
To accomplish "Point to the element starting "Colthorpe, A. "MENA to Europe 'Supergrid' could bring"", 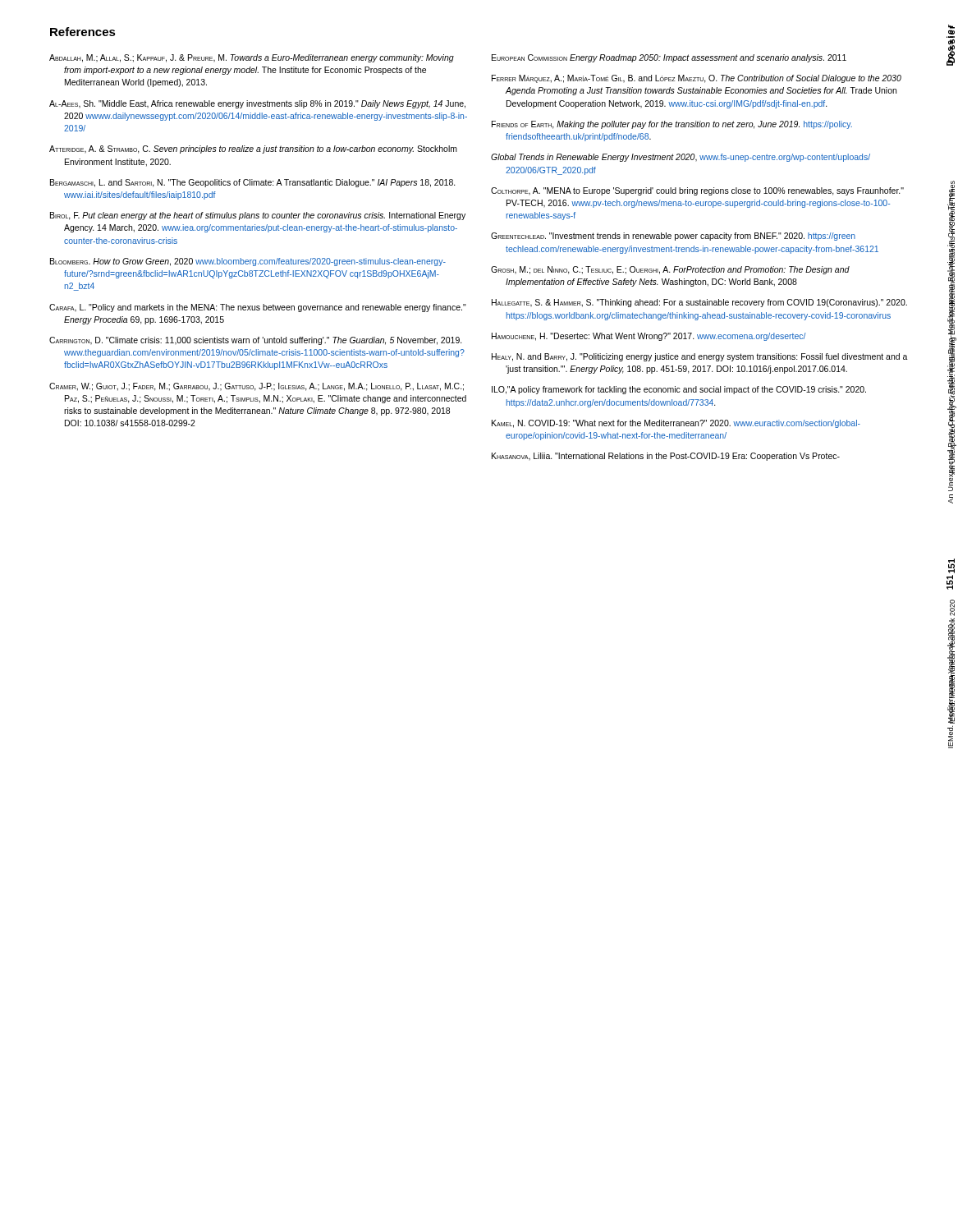I will pos(697,203).
